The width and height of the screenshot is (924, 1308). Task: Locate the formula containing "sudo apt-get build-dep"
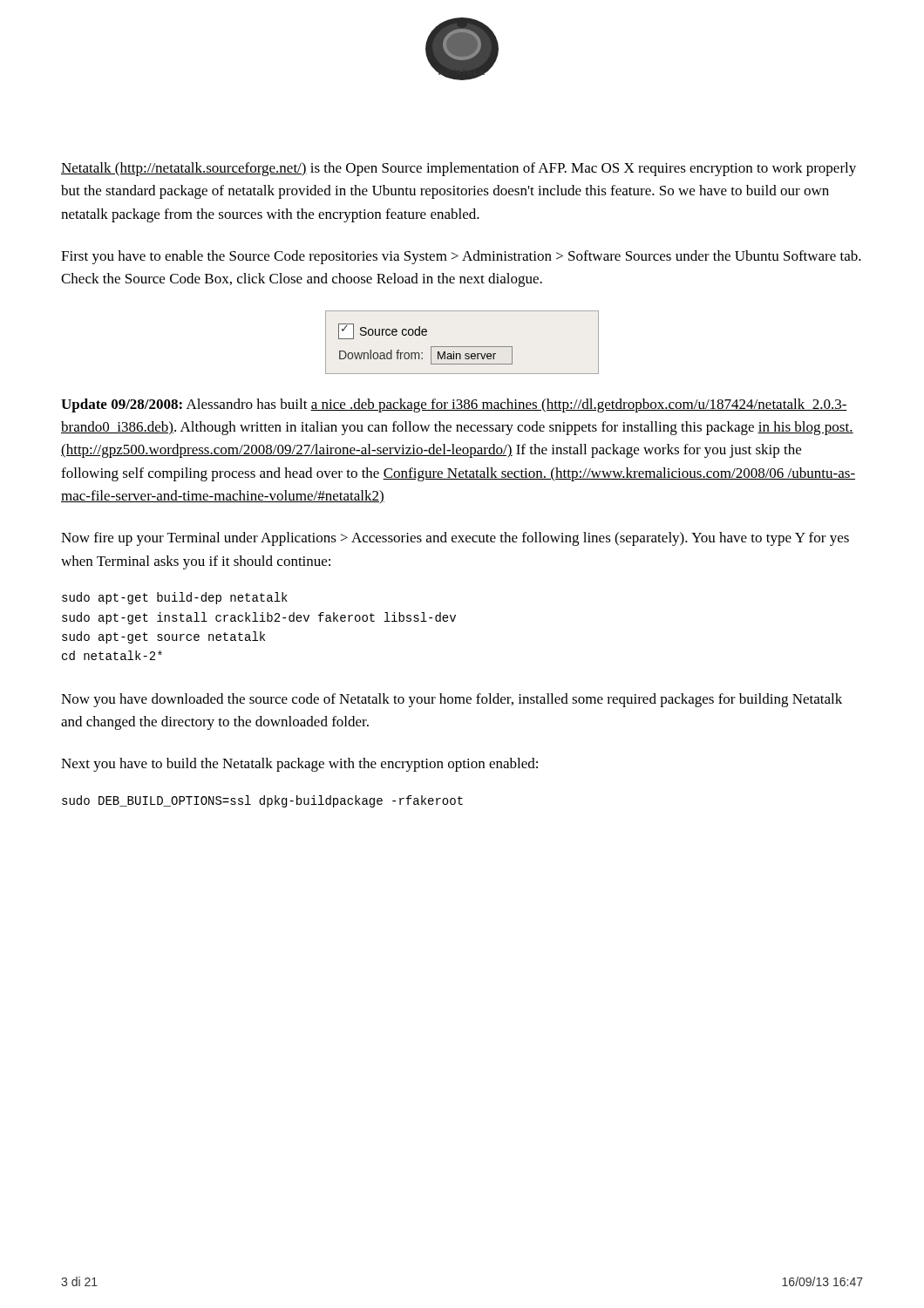(462, 628)
